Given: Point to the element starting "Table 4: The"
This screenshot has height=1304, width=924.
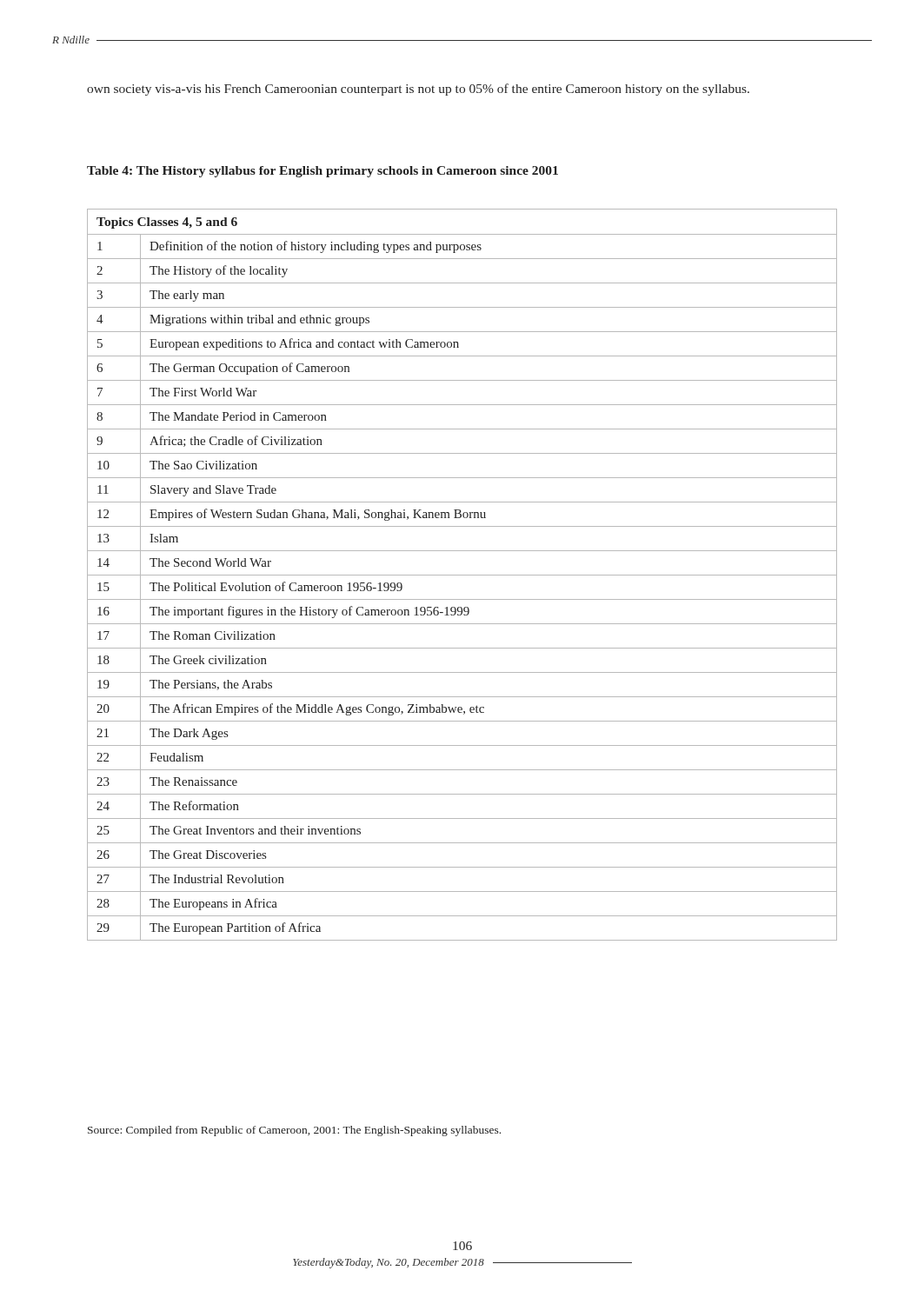Looking at the screenshot, I should [x=323, y=170].
